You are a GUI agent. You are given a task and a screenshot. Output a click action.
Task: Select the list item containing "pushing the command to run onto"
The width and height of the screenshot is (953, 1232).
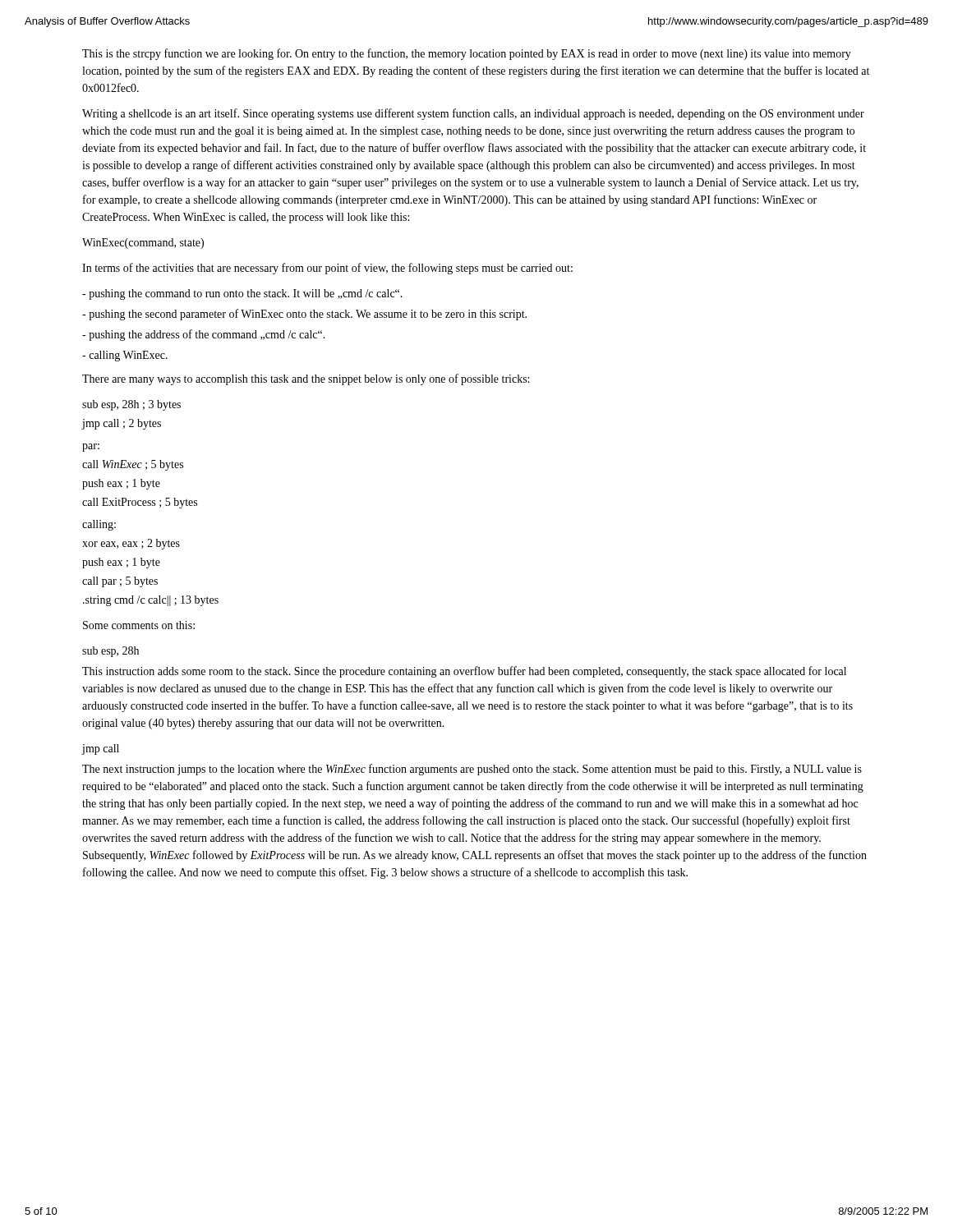[242, 294]
